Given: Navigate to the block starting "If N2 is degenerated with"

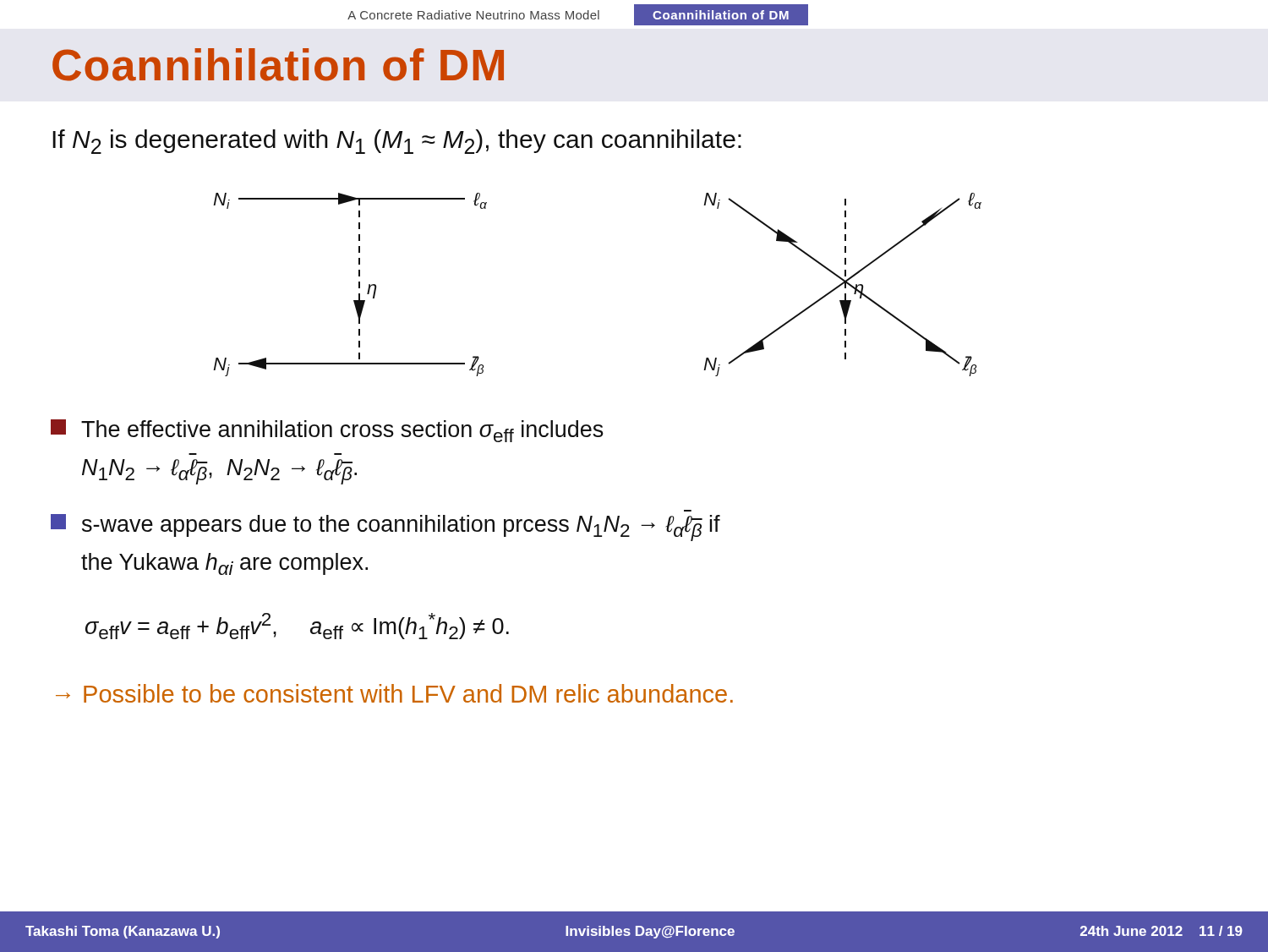Looking at the screenshot, I should pos(397,142).
